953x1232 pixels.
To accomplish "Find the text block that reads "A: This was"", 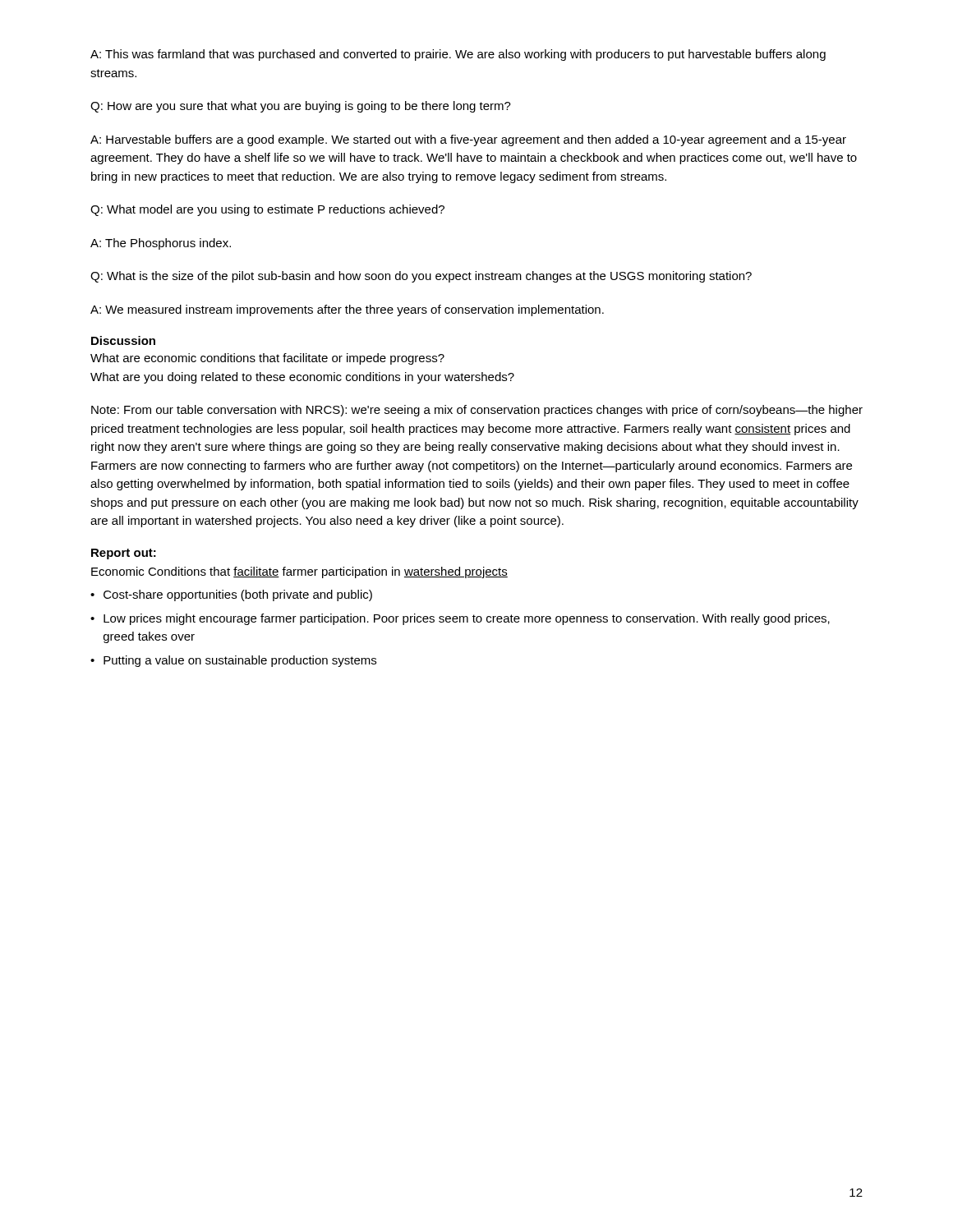I will pyautogui.click(x=458, y=63).
